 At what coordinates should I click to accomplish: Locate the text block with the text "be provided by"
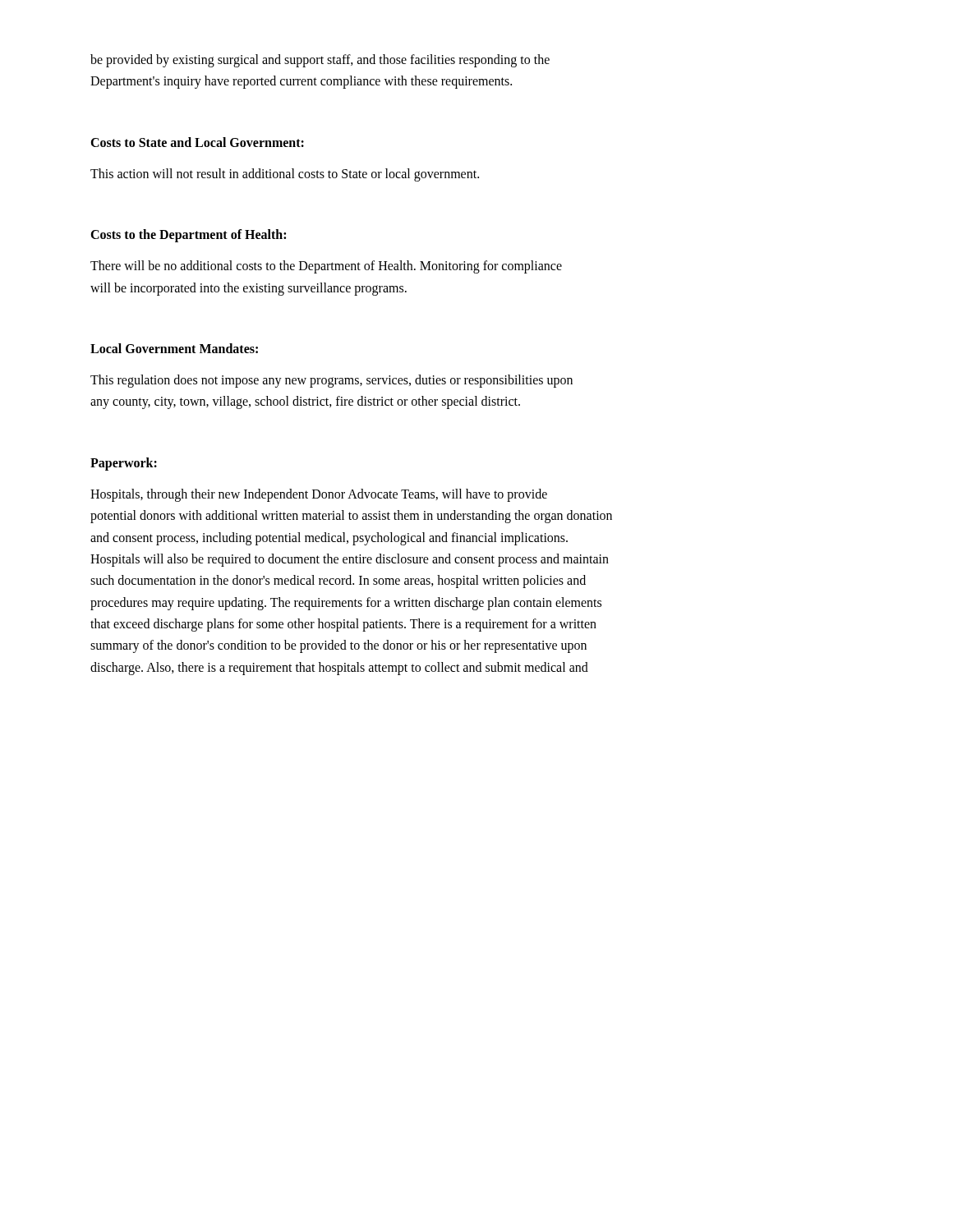click(x=476, y=71)
